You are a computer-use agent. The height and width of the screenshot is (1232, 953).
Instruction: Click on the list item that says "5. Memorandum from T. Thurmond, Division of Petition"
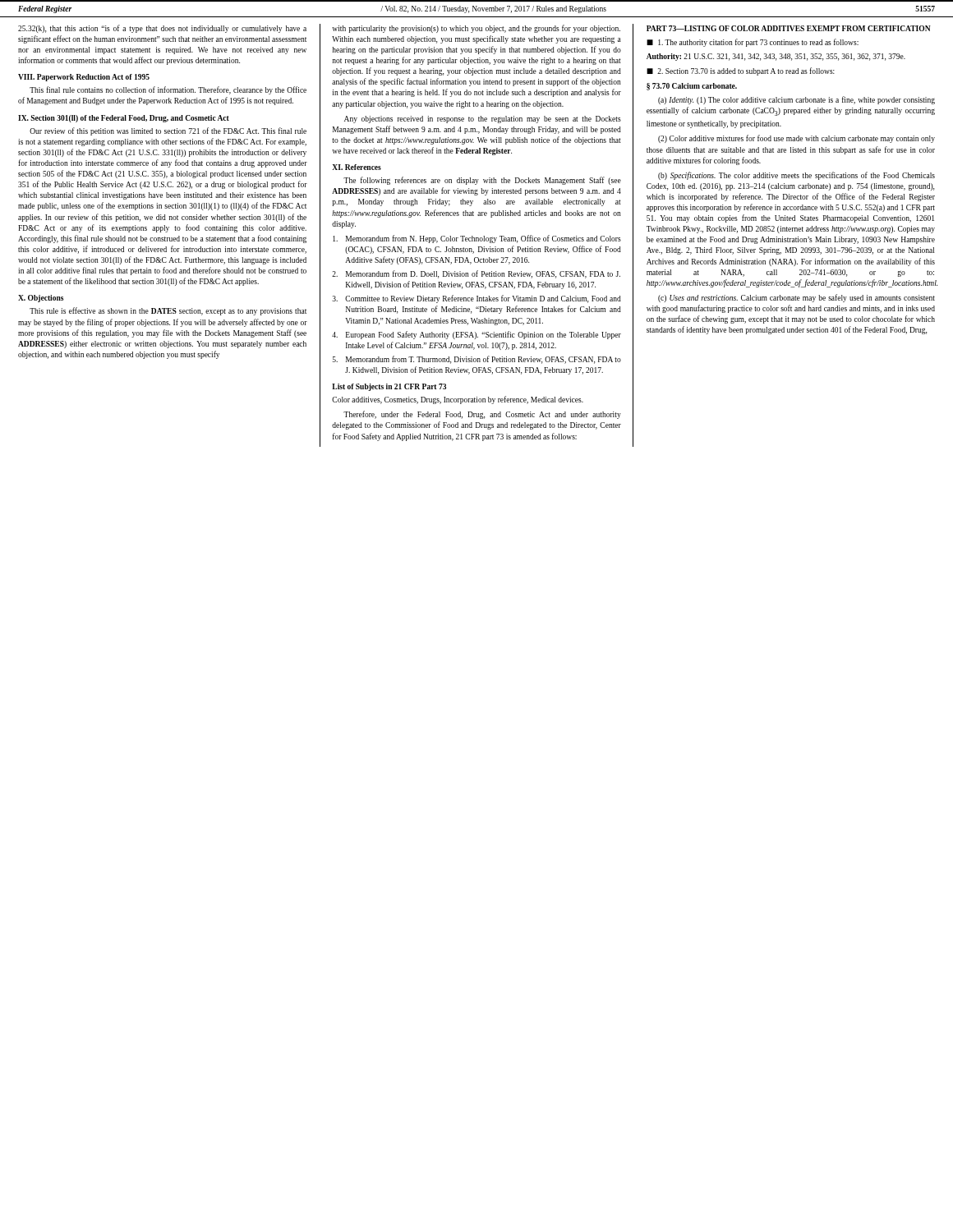tap(476, 365)
